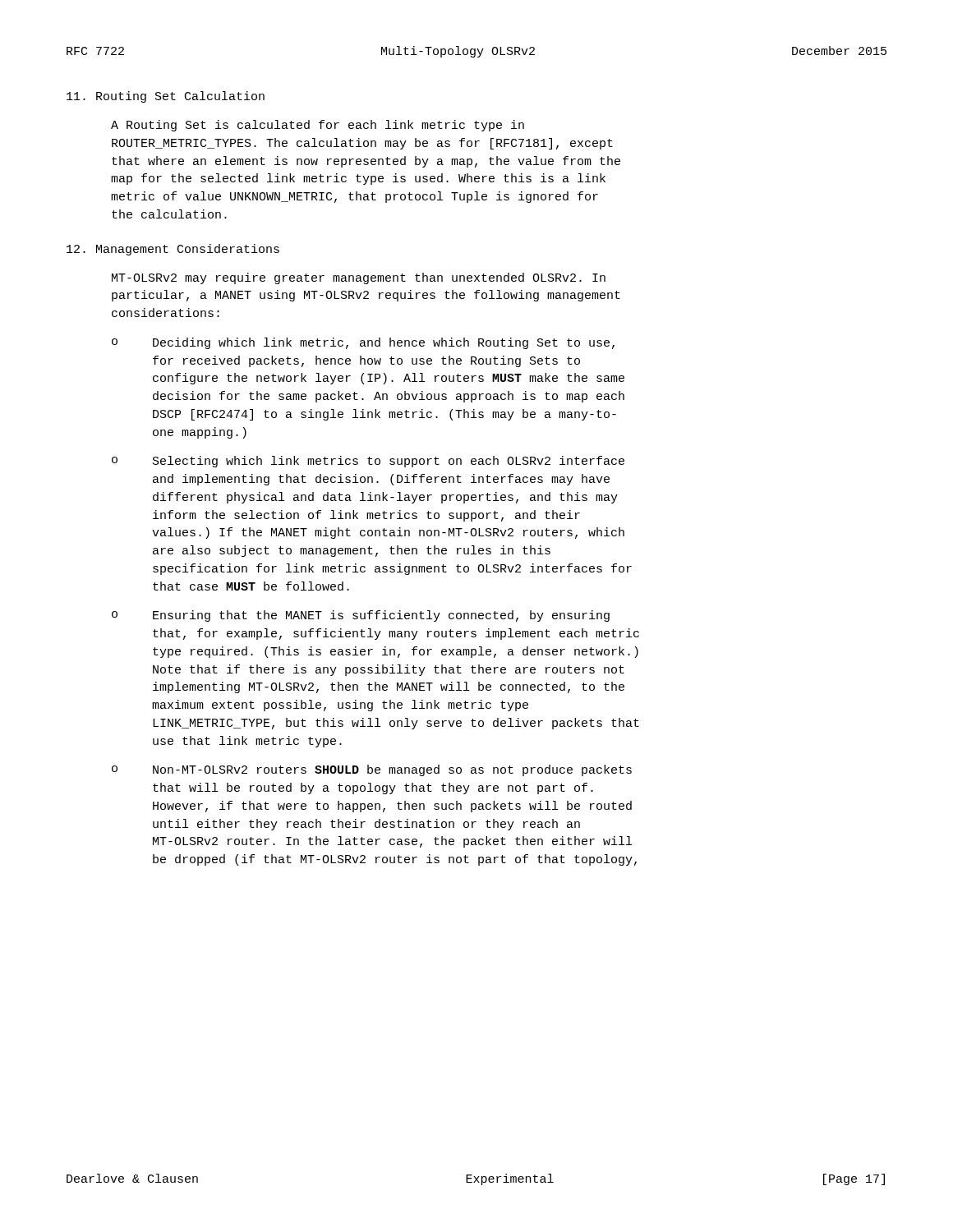Click on the passage starting "MT-OLSRv2 may require greater management than unextended"
The height and width of the screenshot is (1232, 953).
click(366, 296)
